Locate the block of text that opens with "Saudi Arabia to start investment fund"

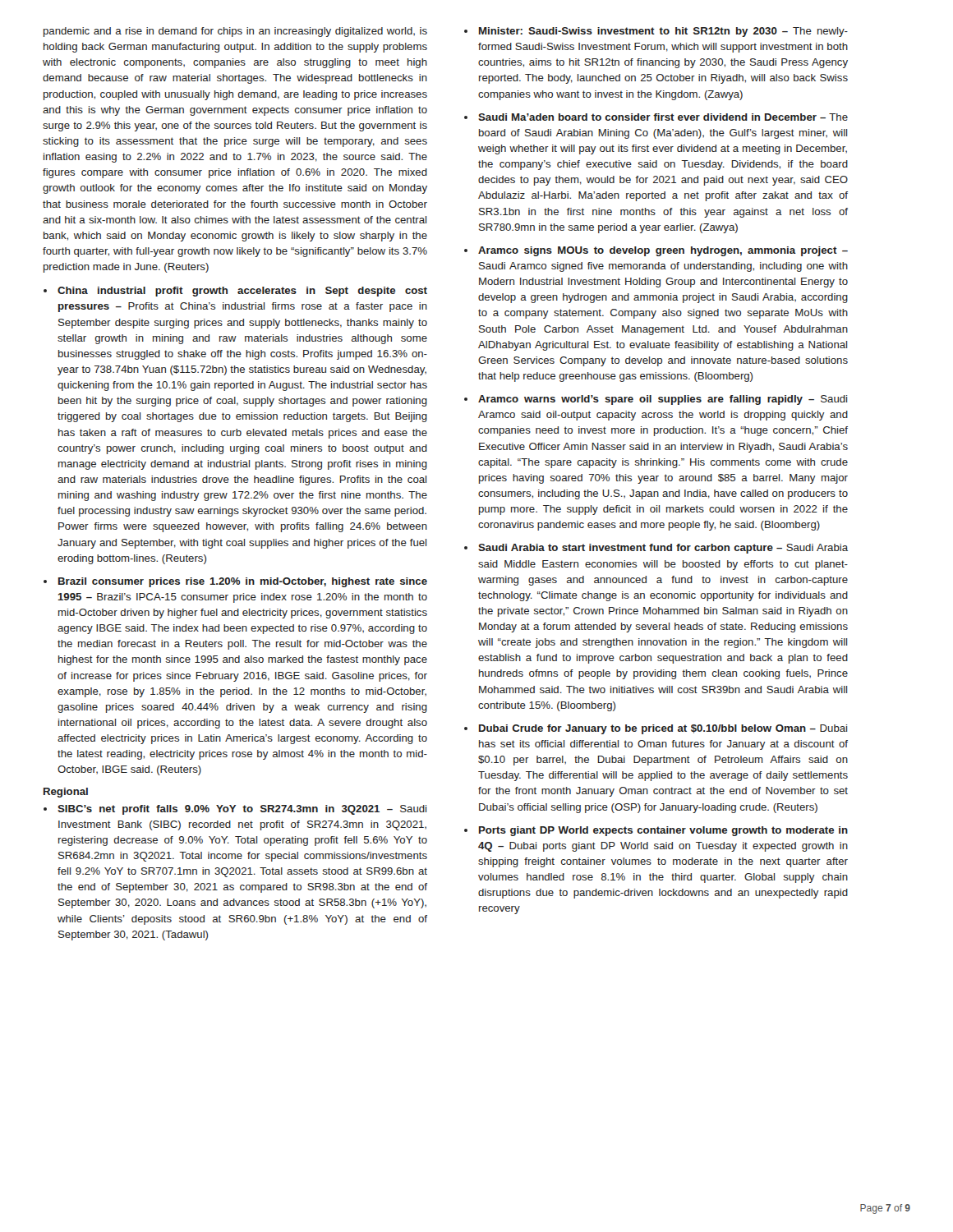click(663, 626)
